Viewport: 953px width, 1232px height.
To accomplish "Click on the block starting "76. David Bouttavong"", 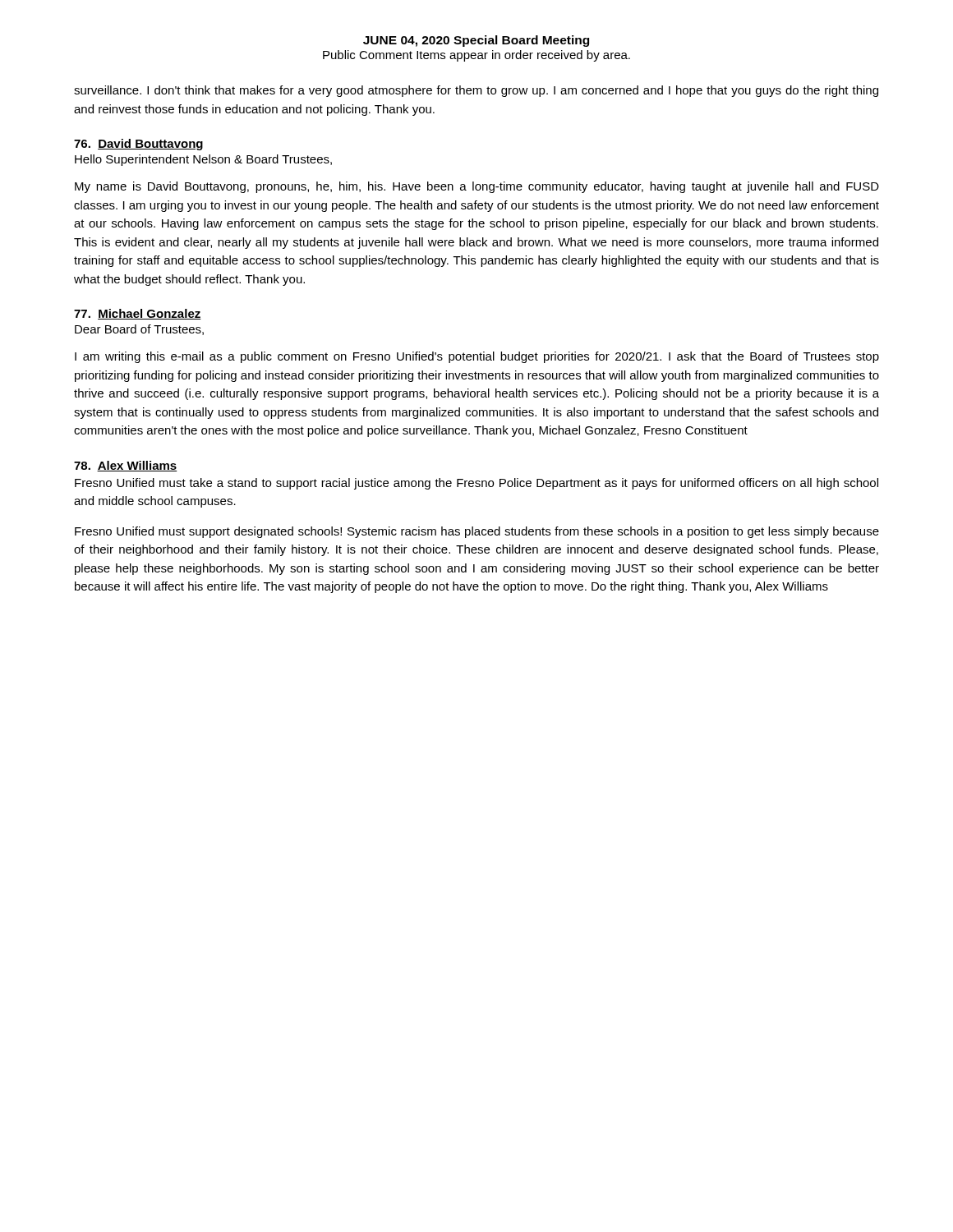I will pyautogui.click(x=139, y=143).
